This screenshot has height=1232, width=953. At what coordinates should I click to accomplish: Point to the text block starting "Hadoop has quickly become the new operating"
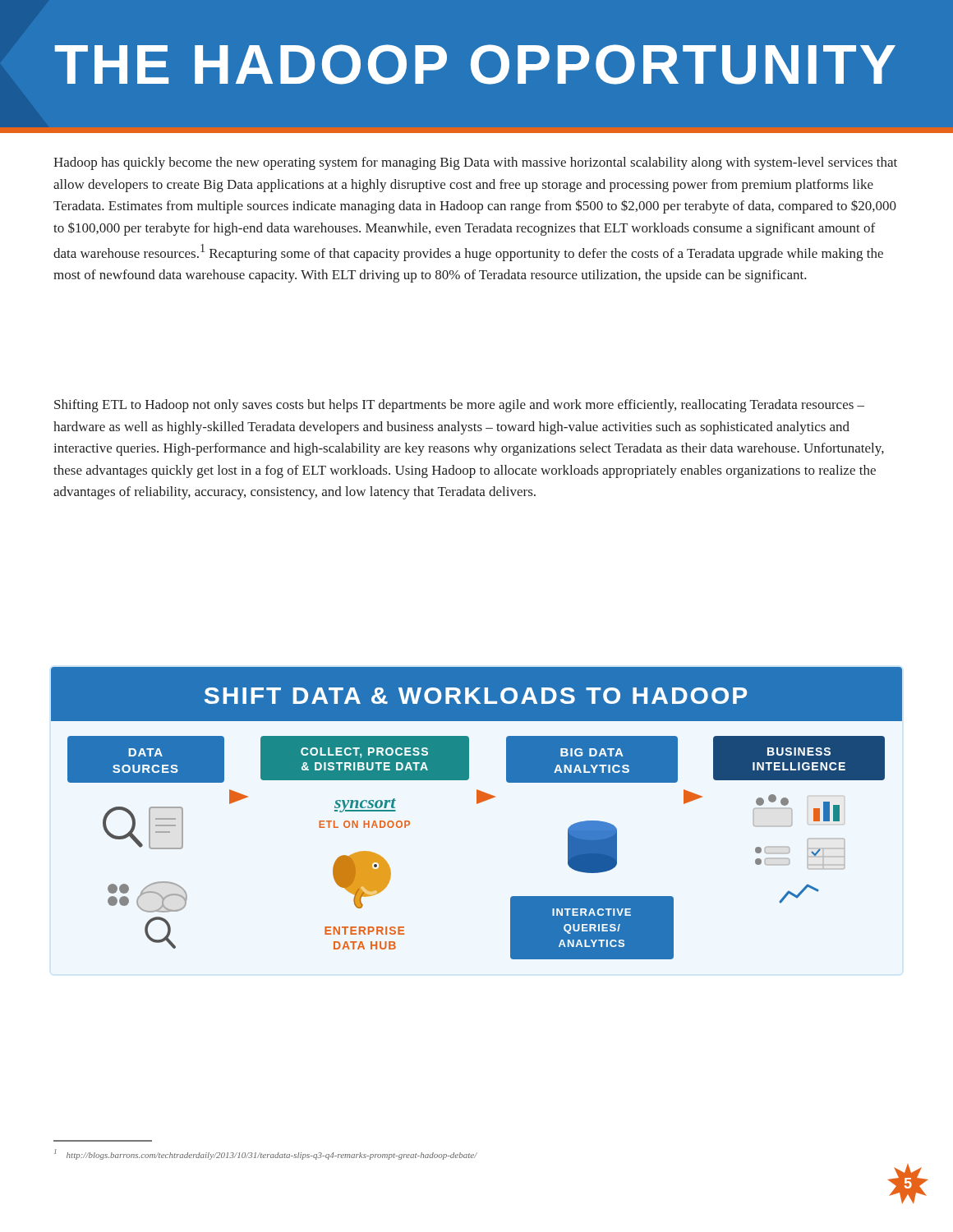[475, 219]
